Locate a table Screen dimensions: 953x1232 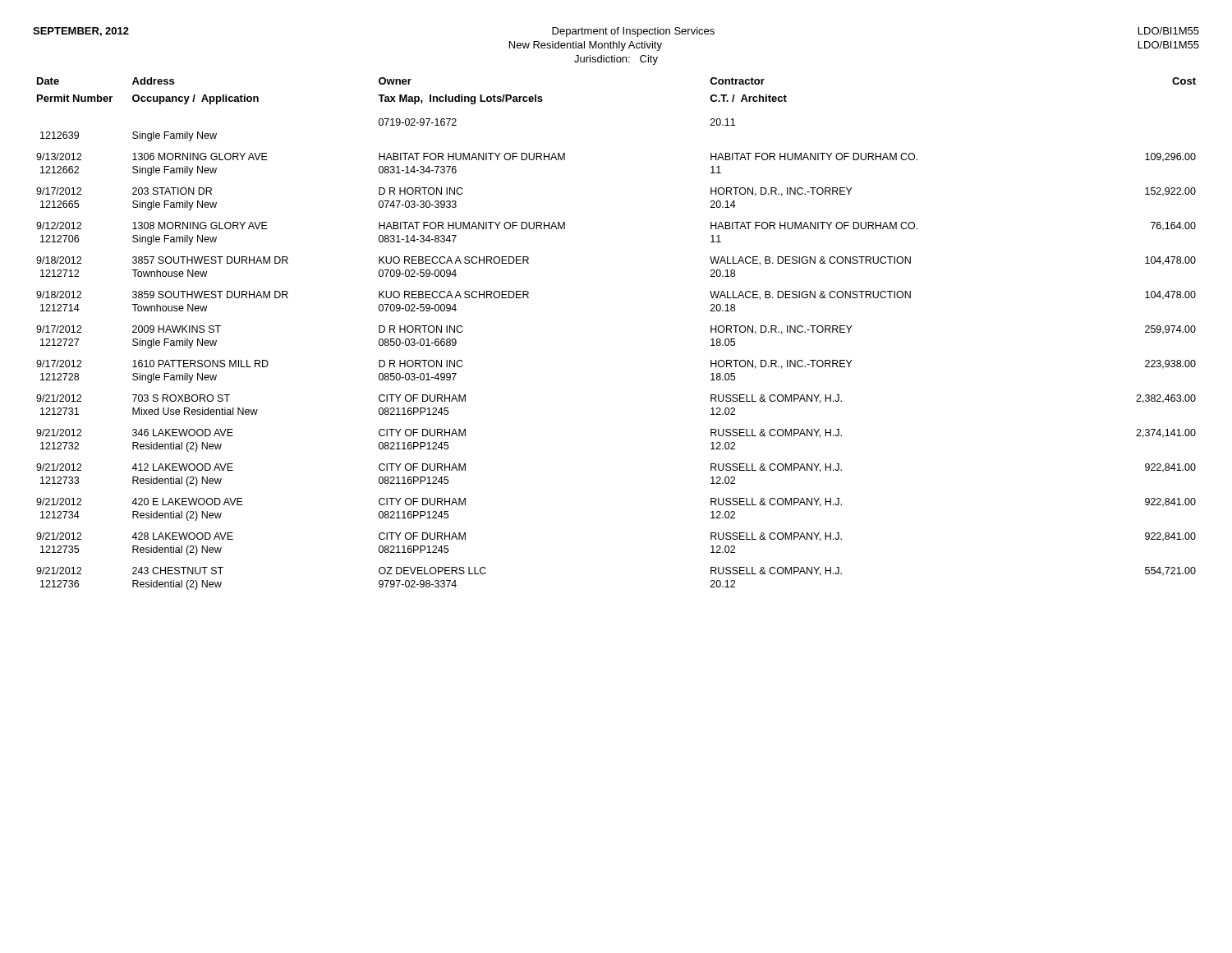click(x=616, y=332)
